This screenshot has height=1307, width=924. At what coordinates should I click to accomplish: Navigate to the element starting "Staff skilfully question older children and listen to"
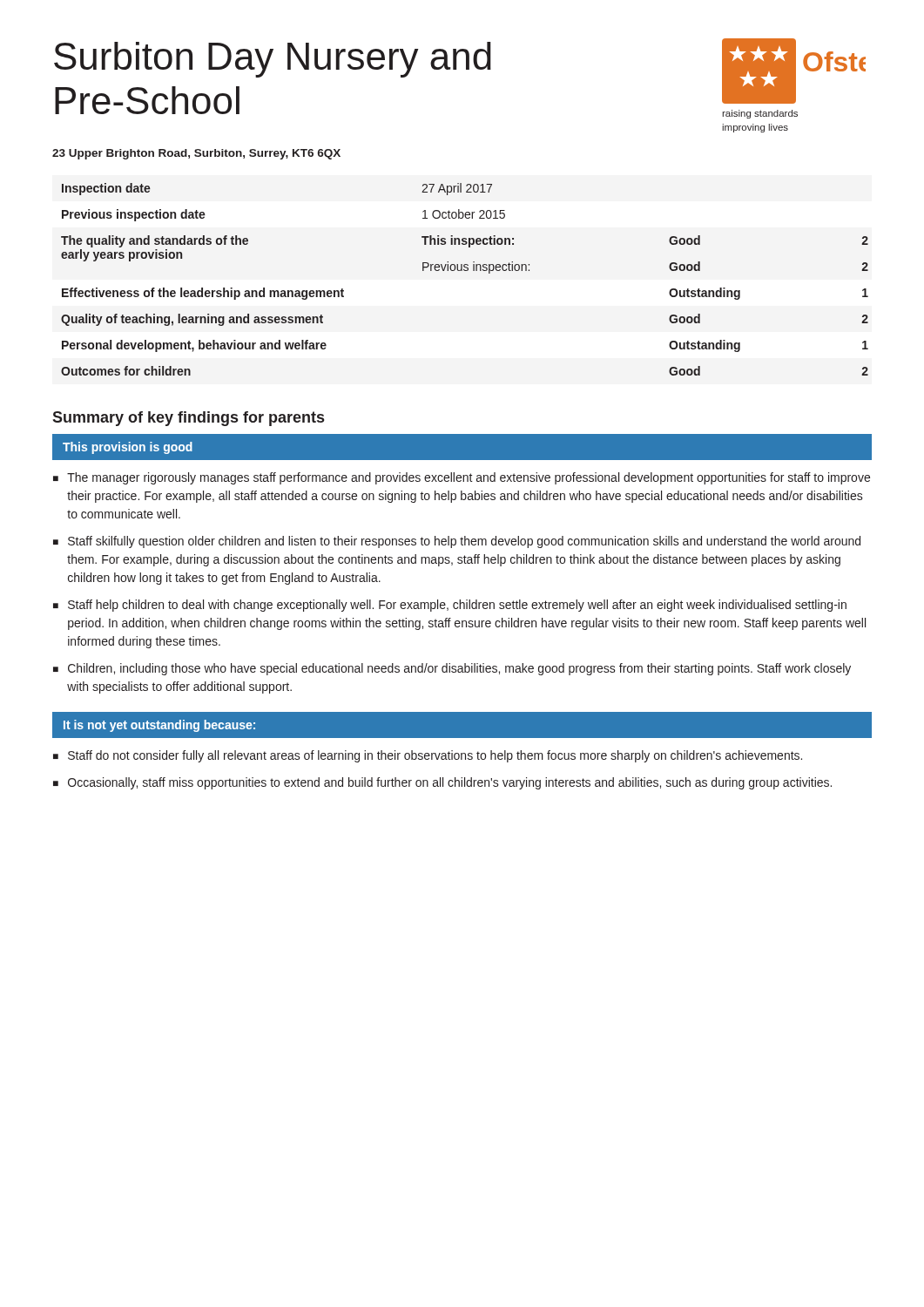tap(464, 559)
